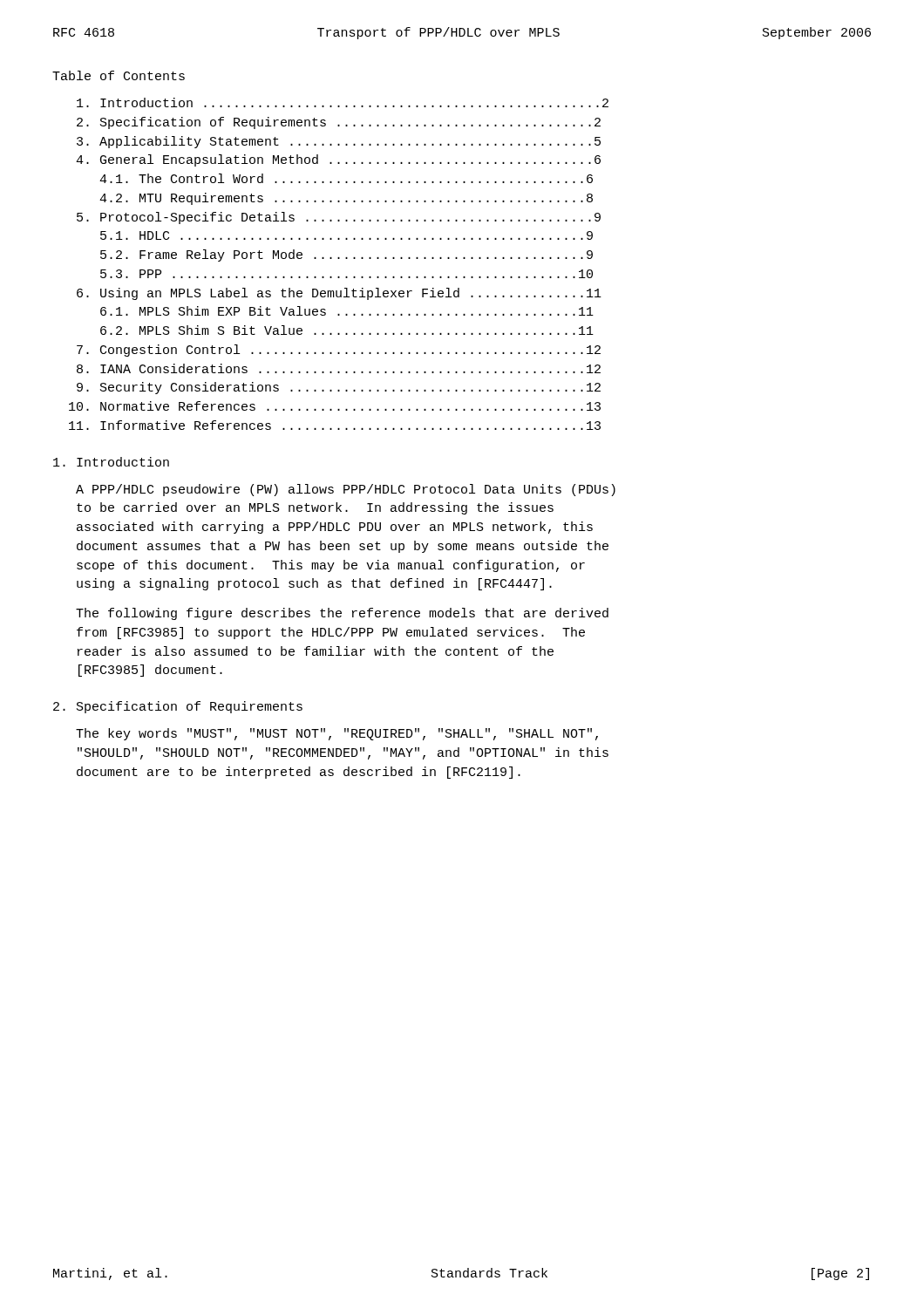The height and width of the screenshot is (1308, 924).
Task: Click on the list item that reads "4. General Encapsulation Method"
Action: coord(327,161)
